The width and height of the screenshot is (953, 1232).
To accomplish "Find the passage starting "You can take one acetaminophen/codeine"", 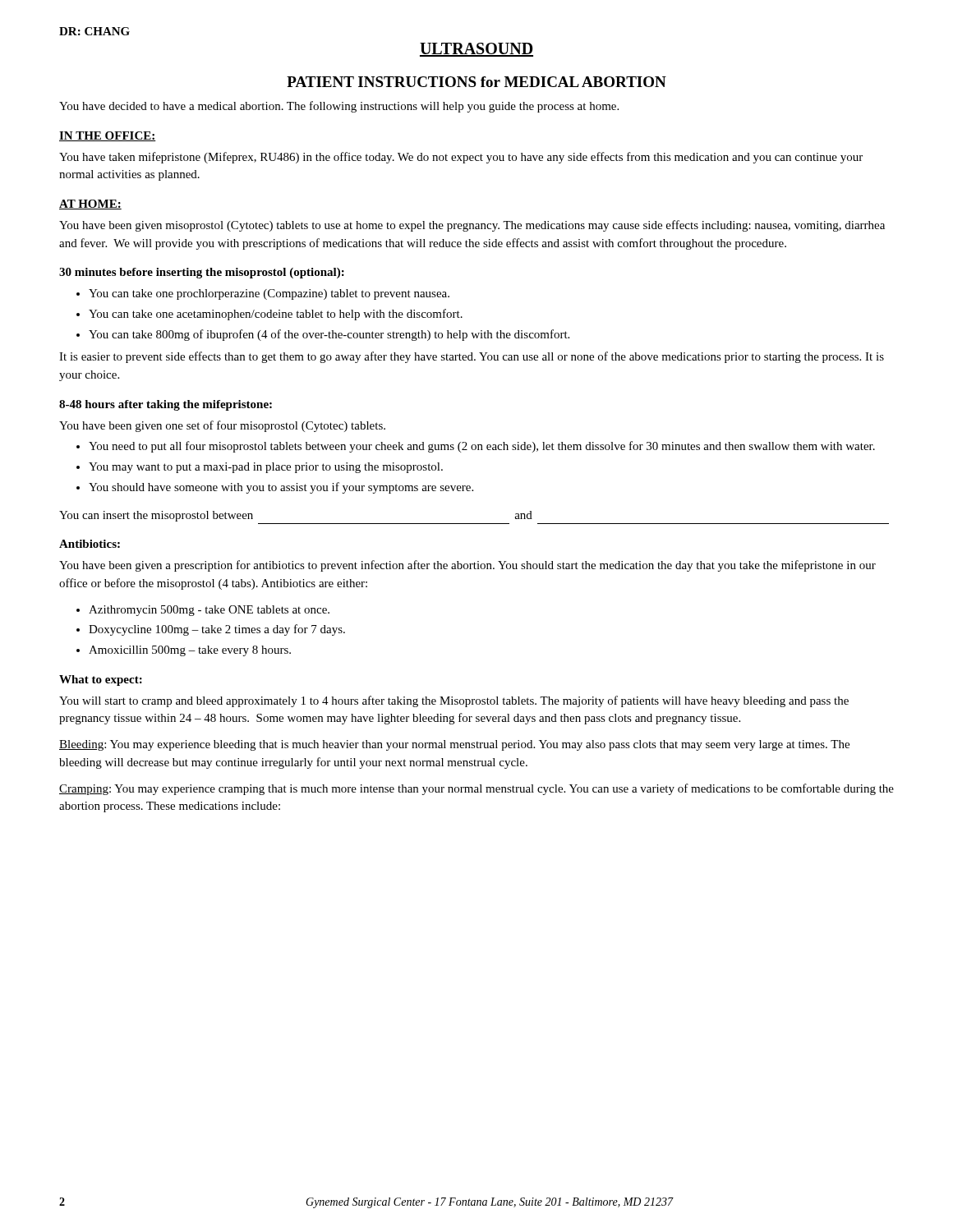I will (x=276, y=314).
